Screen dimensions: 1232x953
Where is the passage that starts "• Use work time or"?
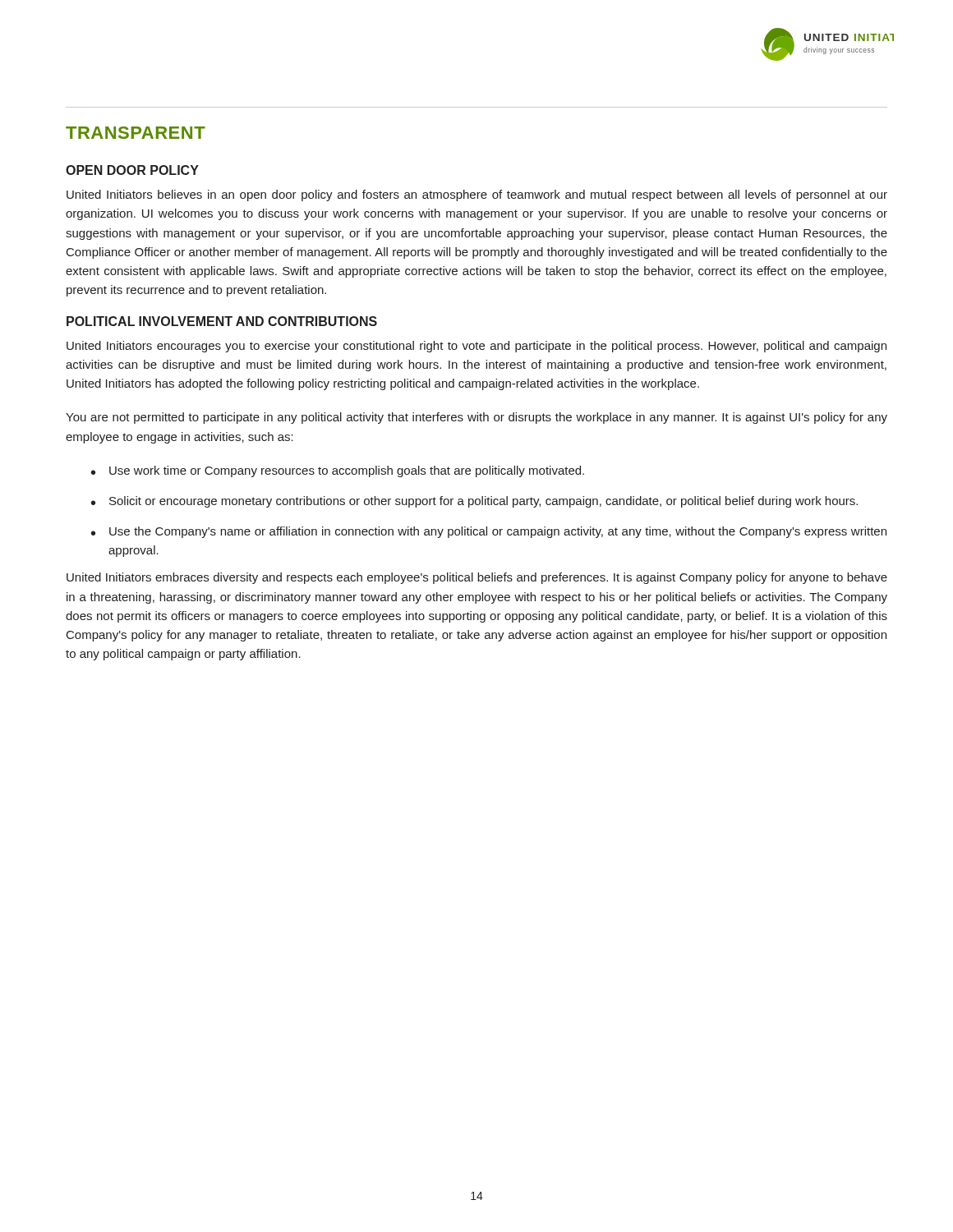pyautogui.click(x=476, y=472)
